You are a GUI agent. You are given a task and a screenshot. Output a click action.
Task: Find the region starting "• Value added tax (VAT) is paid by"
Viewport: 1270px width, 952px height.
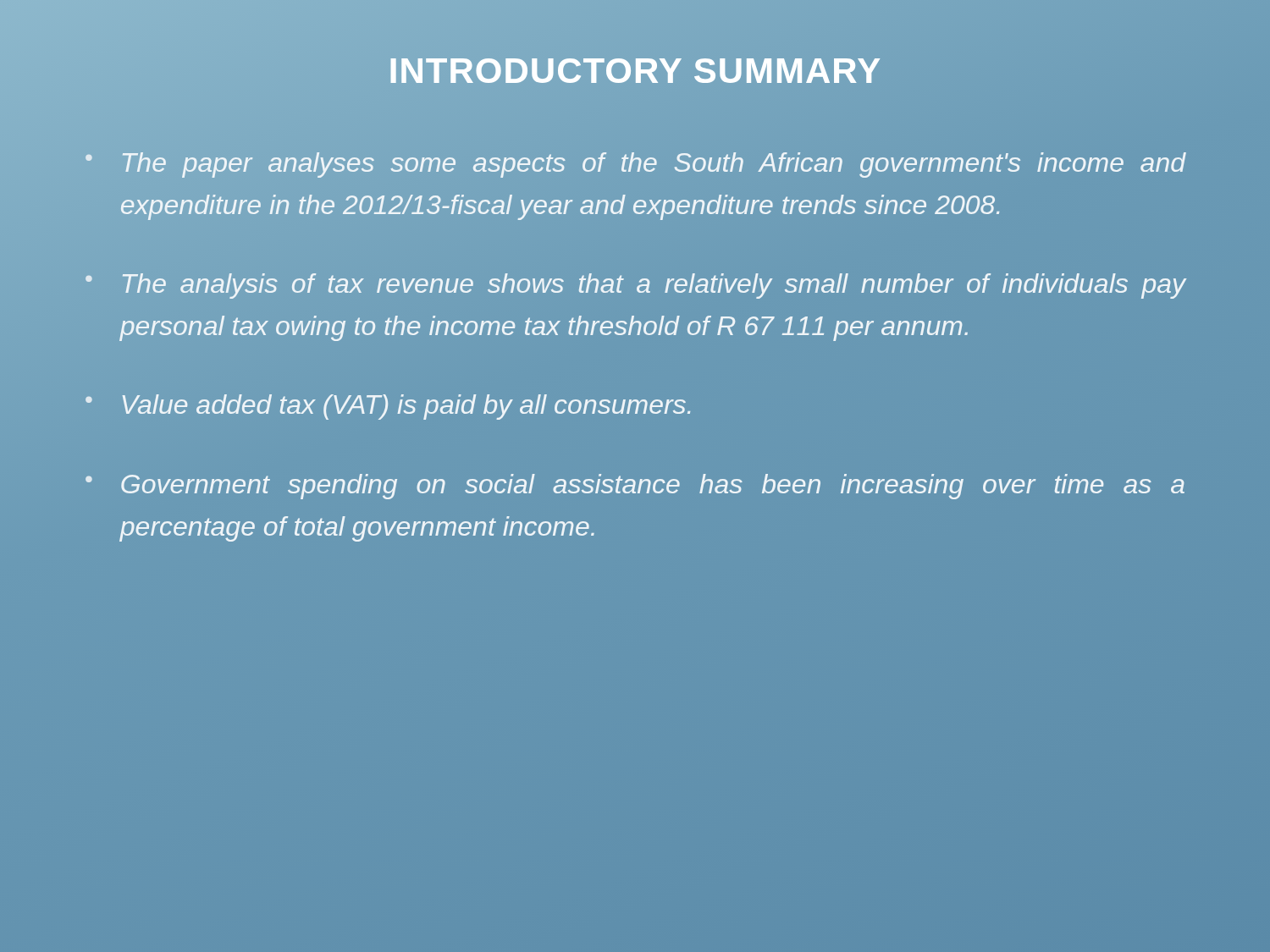[x=389, y=406]
